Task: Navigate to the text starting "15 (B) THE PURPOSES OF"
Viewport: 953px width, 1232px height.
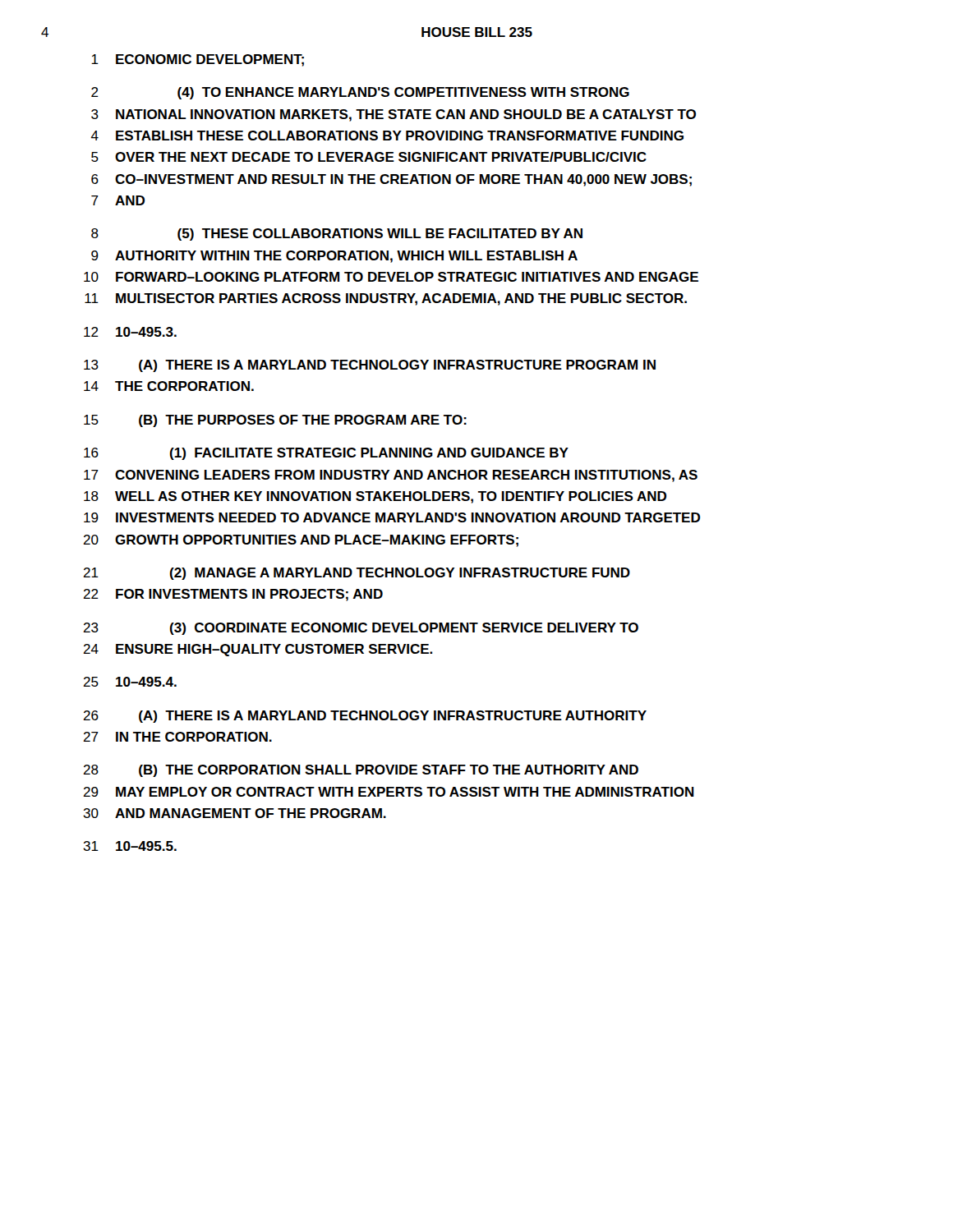Action: (476, 420)
